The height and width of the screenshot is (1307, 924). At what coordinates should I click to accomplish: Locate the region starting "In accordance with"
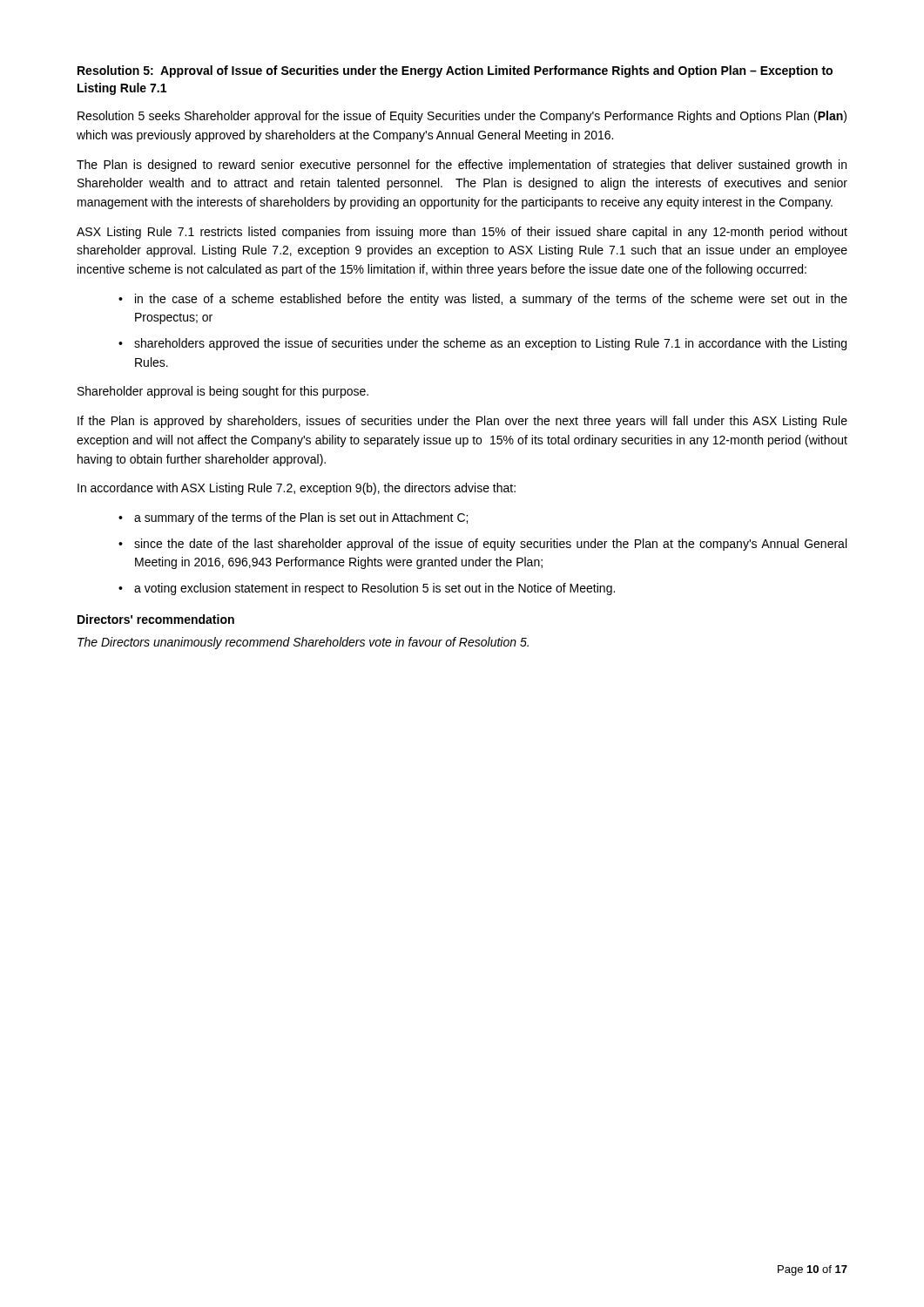tap(297, 488)
